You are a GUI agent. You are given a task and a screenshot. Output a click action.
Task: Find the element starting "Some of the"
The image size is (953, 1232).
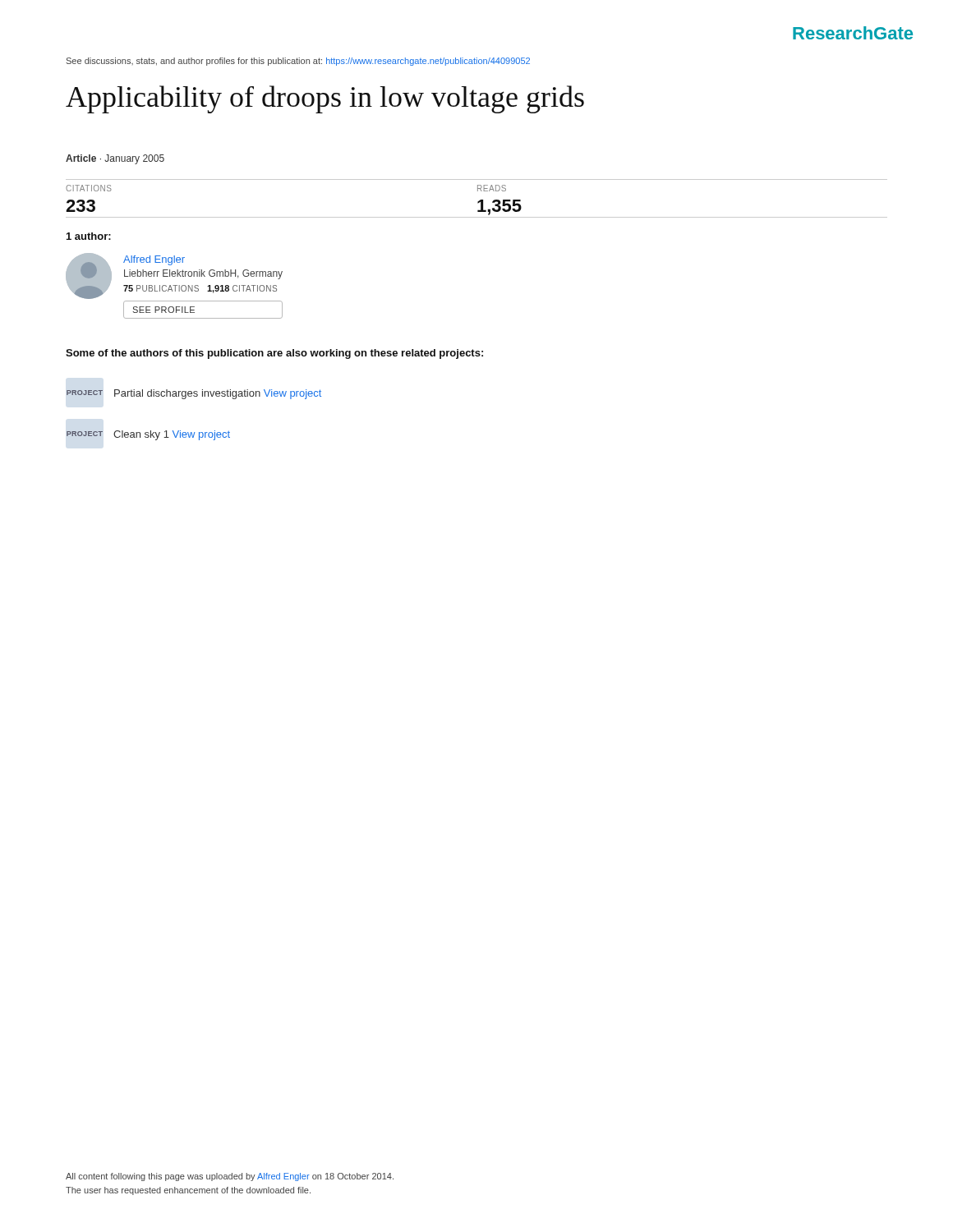275,353
